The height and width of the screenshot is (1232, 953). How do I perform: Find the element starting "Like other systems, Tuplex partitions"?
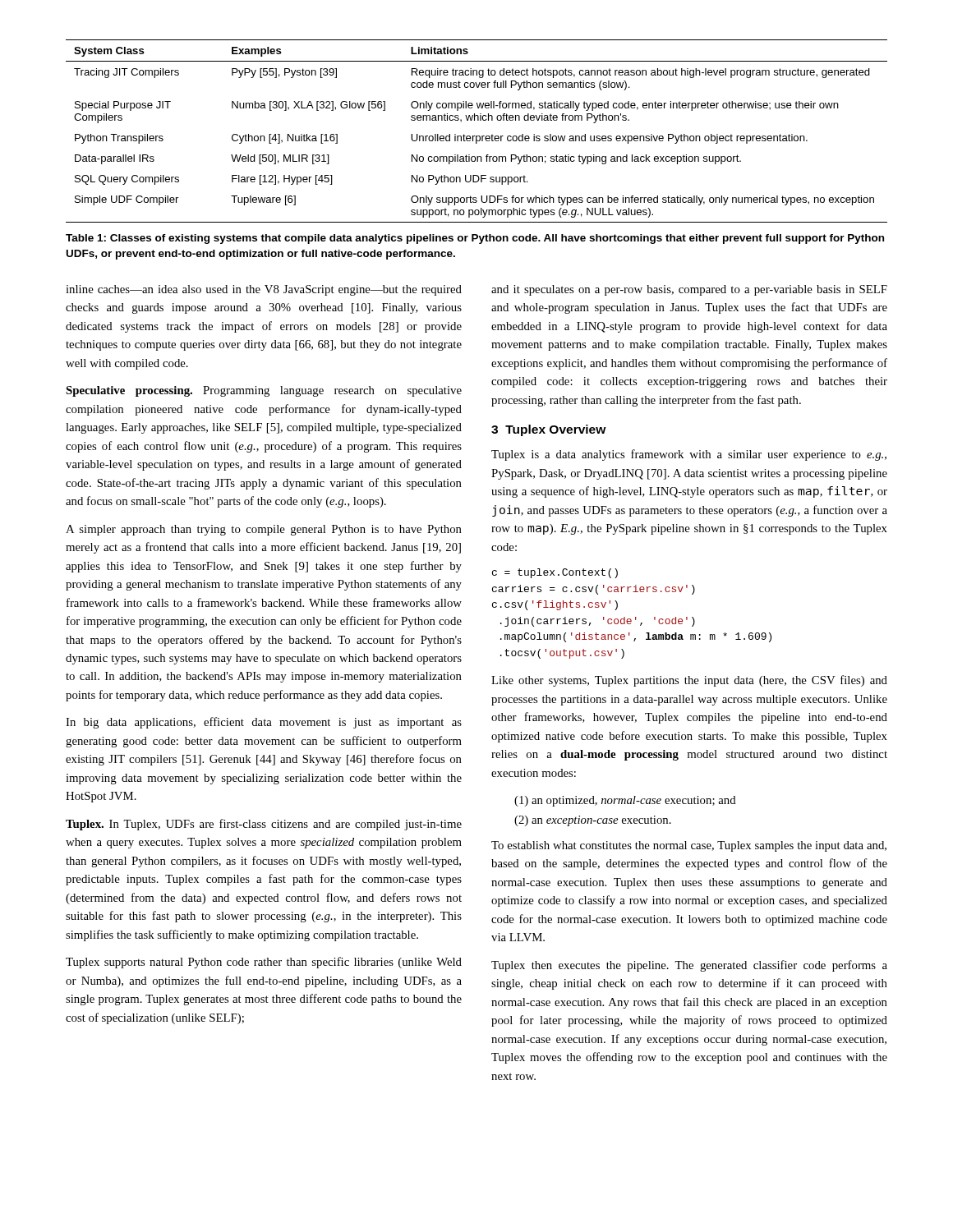point(689,726)
